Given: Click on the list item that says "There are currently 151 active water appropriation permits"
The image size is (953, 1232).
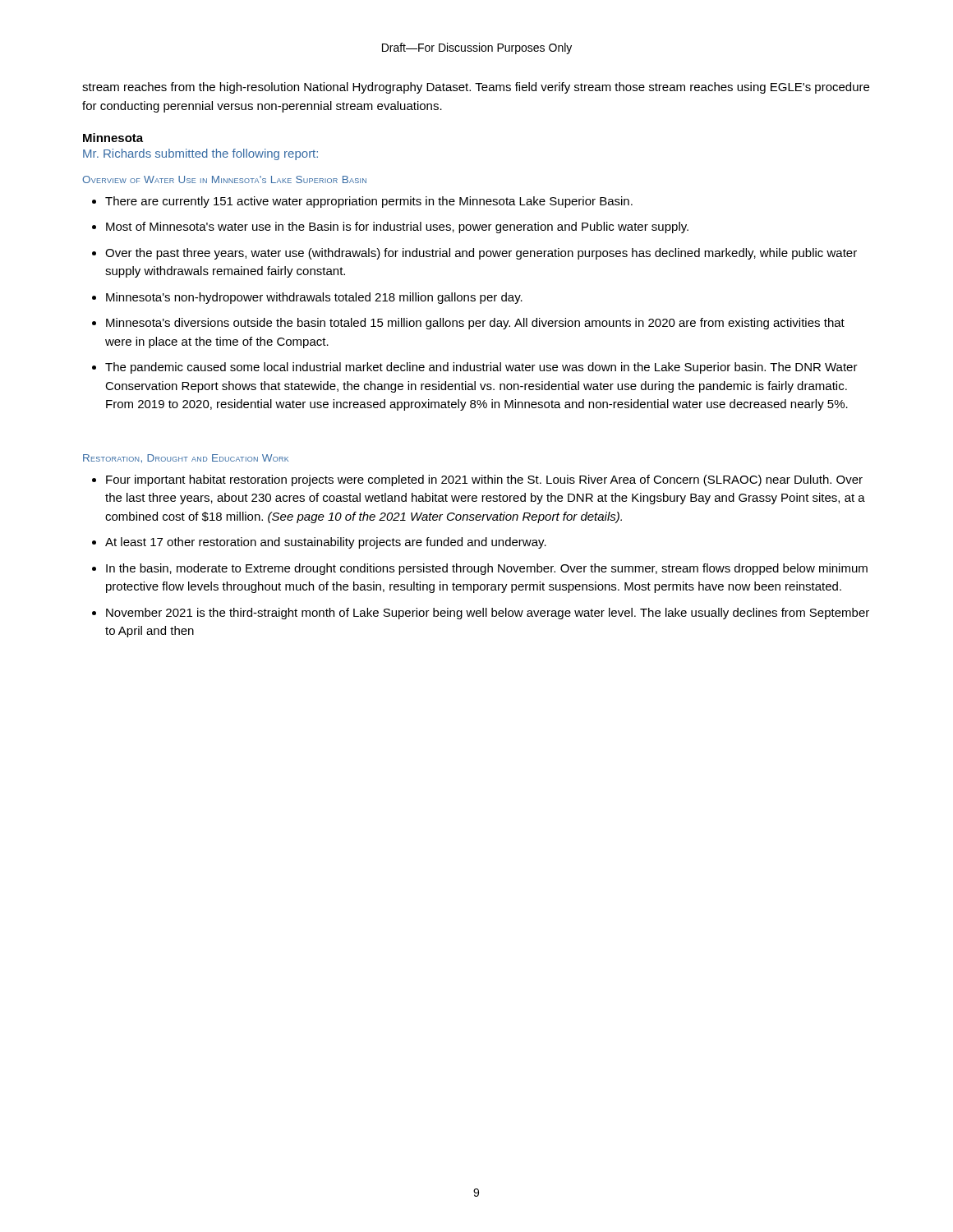Looking at the screenshot, I should click(x=369, y=200).
